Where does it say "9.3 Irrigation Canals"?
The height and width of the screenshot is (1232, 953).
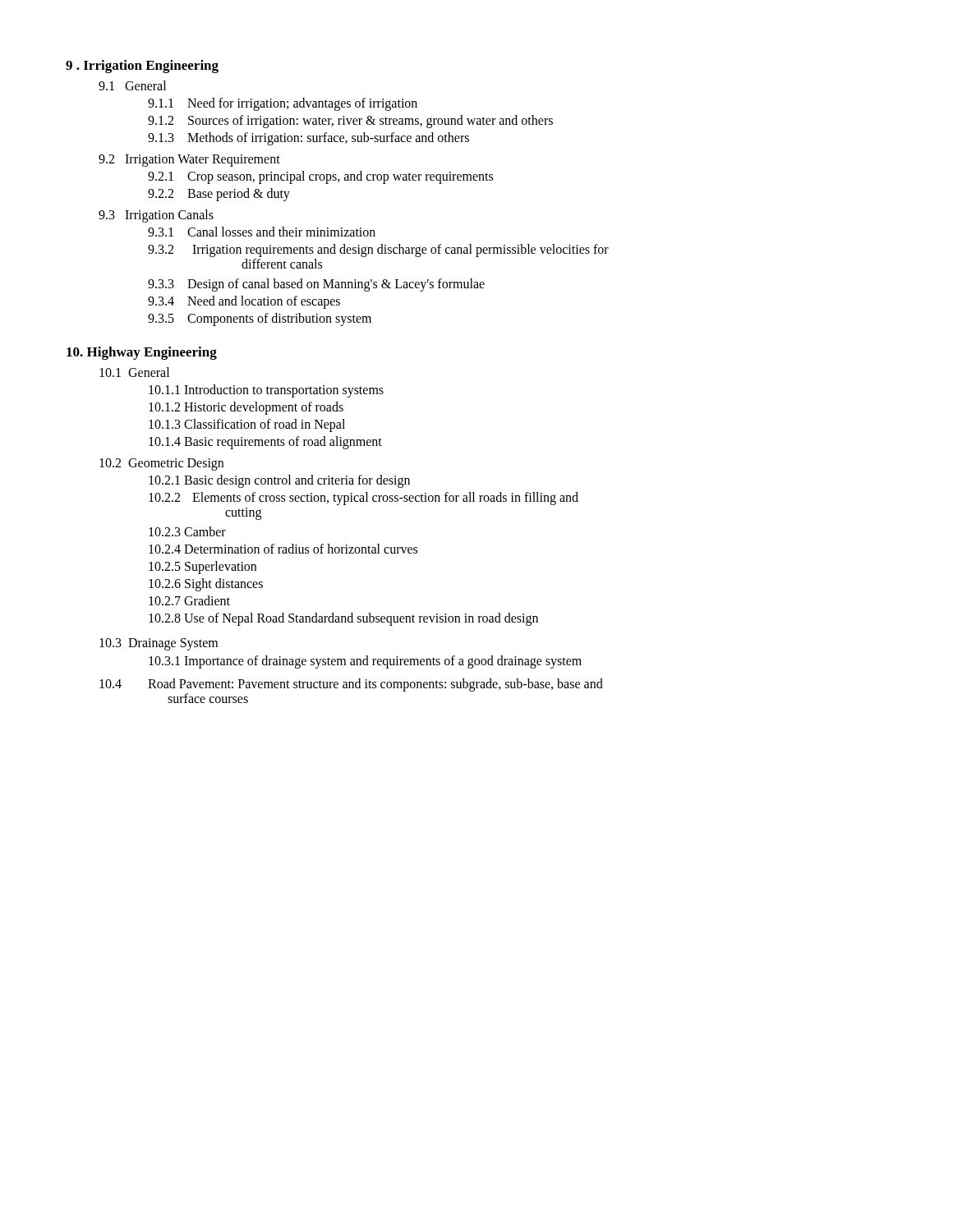coord(156,215)
